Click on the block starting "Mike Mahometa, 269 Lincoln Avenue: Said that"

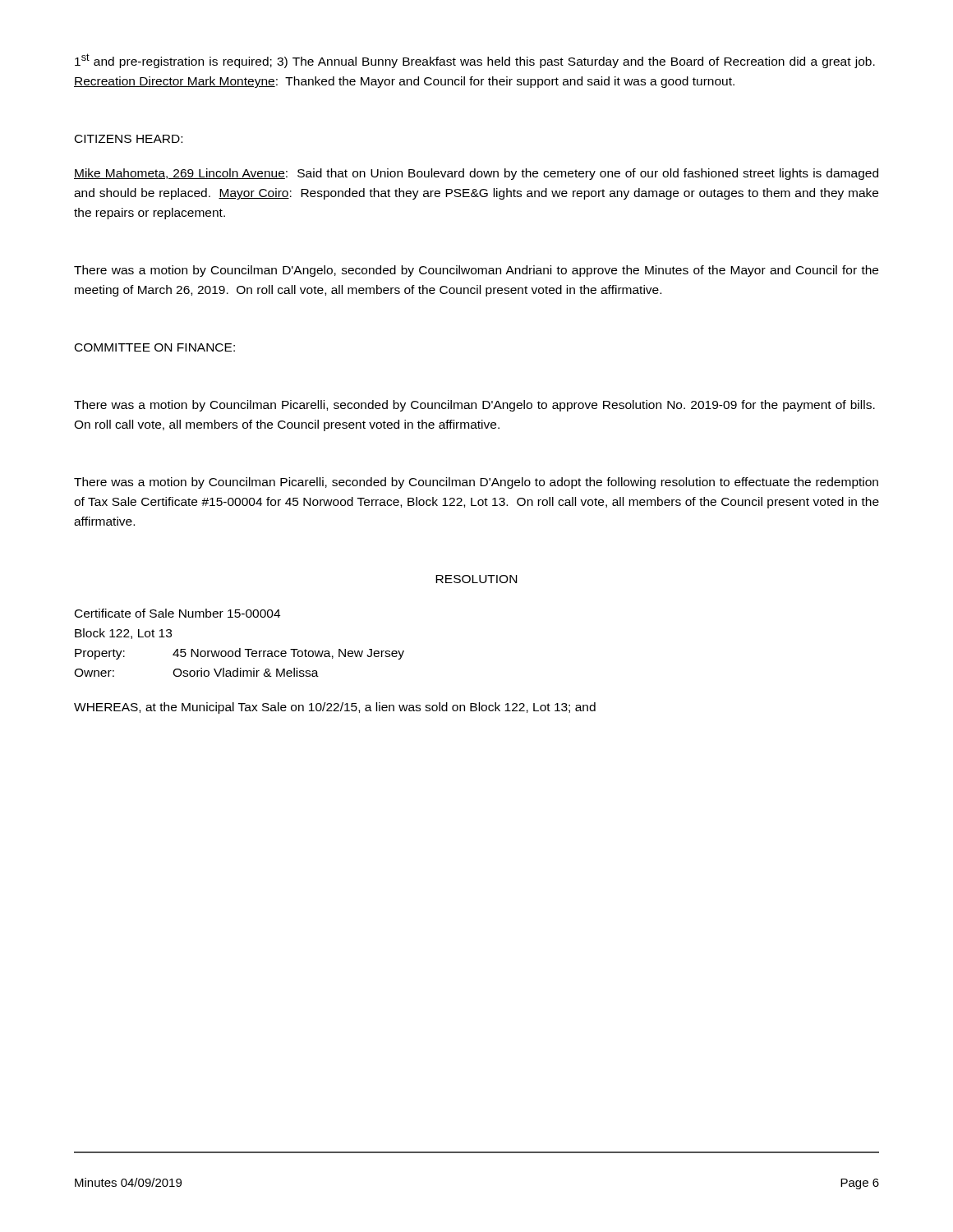point(476,193)
